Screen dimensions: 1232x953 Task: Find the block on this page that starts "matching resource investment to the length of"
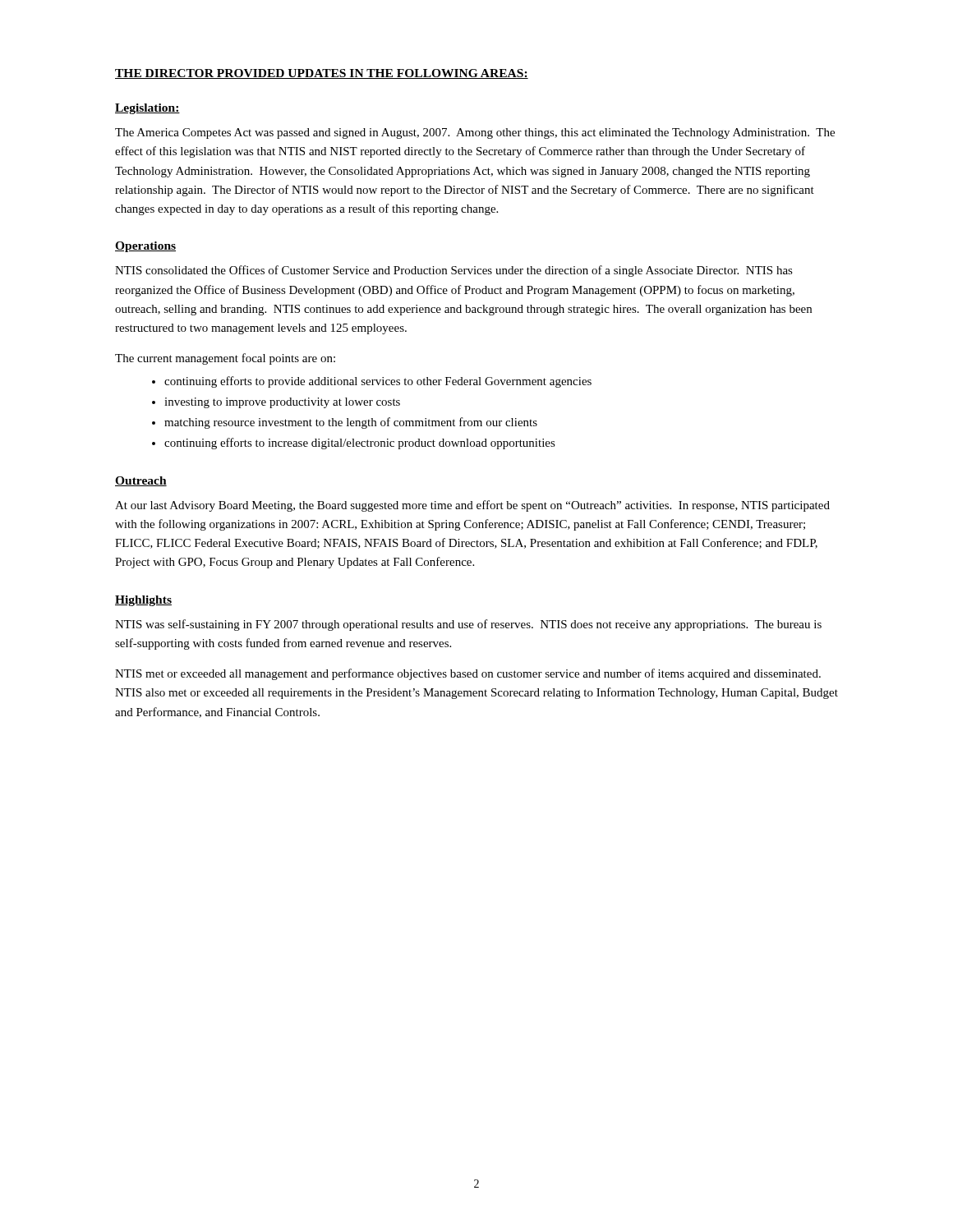tap(351, 422)
